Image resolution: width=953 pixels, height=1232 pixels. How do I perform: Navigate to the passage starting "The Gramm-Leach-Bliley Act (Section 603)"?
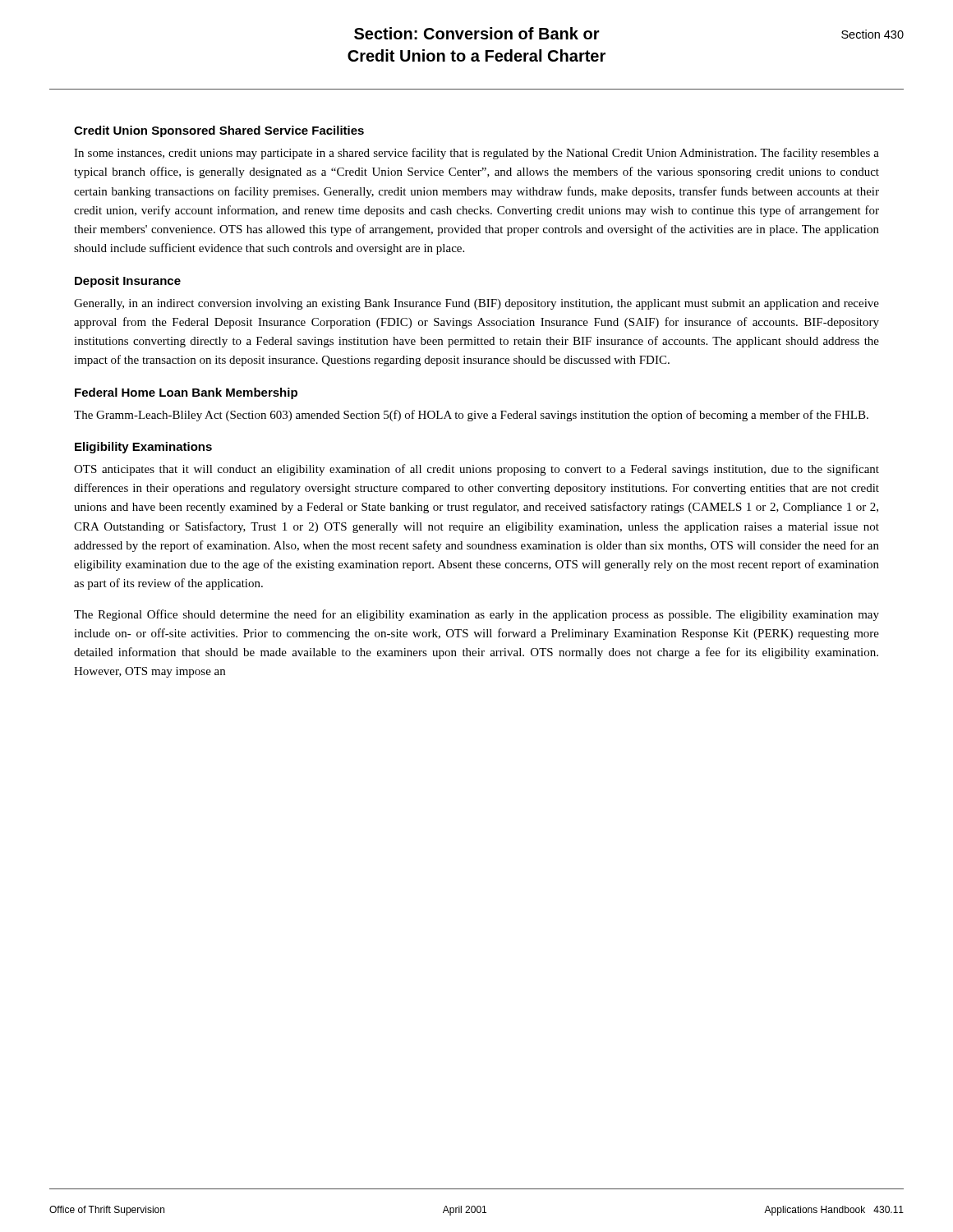tap(471, 414)
